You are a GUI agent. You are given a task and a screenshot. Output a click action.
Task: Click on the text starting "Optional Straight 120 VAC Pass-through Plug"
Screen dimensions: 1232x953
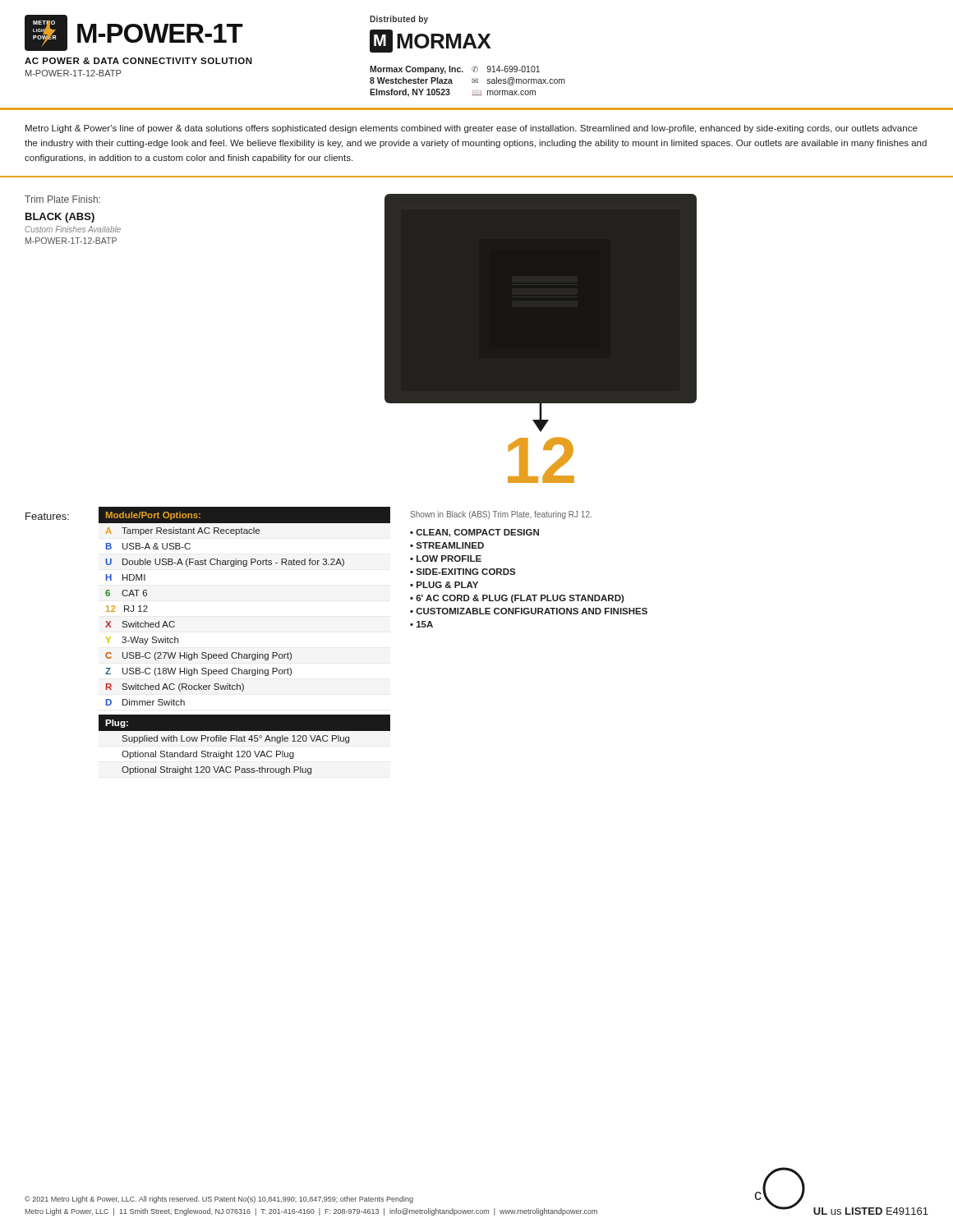pos(217,770)
